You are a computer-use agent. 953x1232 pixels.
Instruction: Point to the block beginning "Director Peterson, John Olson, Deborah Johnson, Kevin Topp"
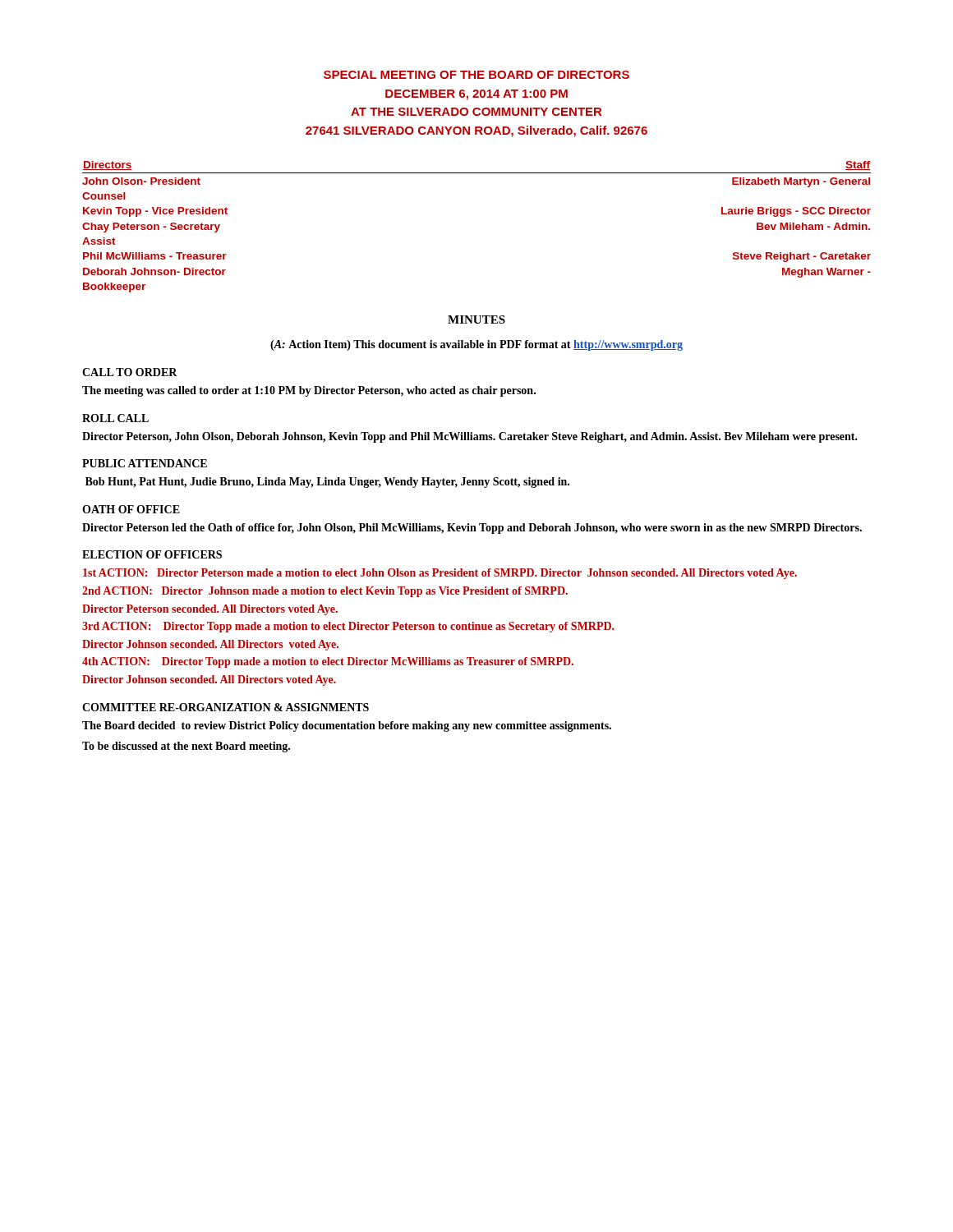click(x=470, y=436)
